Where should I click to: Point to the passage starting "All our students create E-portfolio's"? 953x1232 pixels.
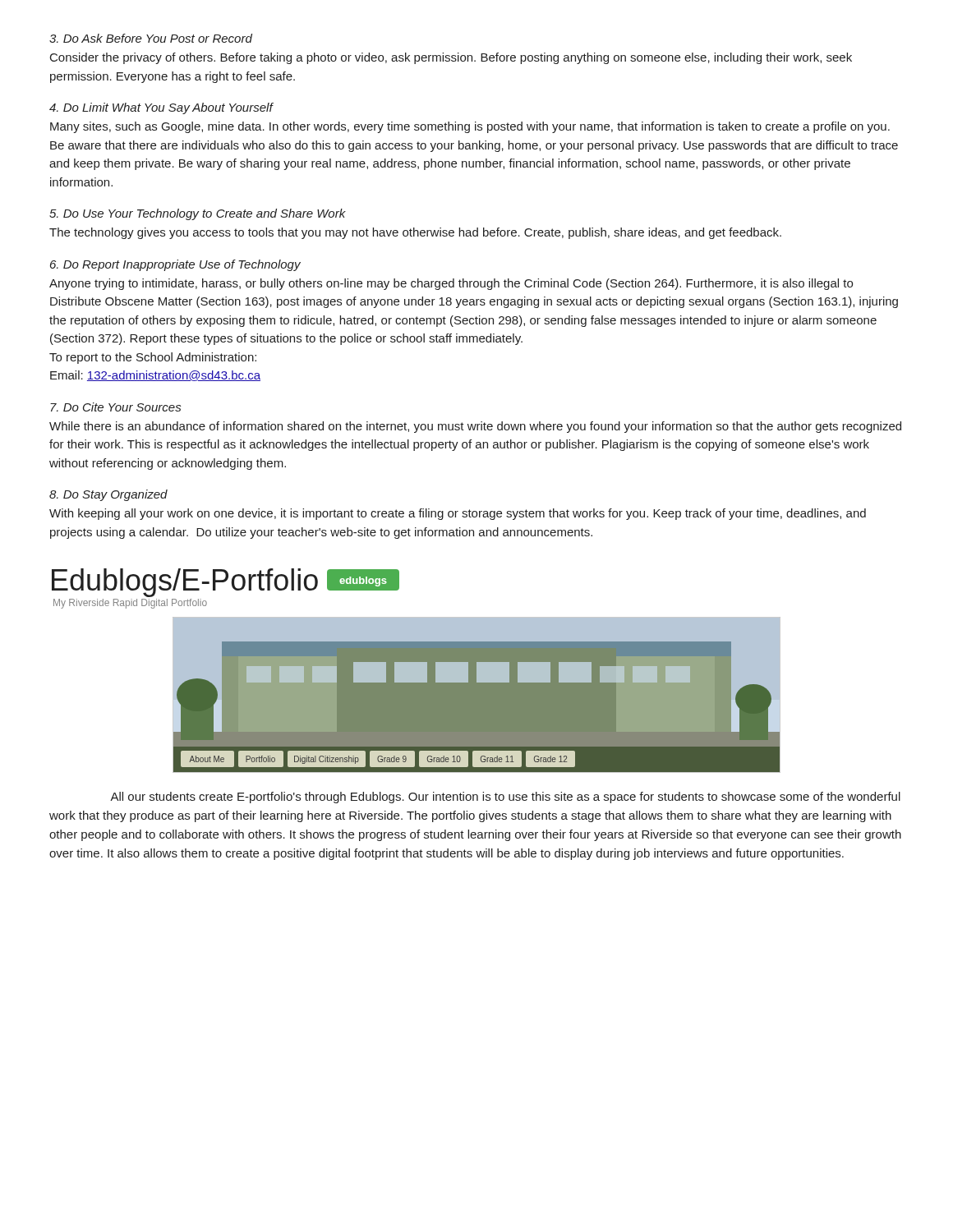pos(475,825)
